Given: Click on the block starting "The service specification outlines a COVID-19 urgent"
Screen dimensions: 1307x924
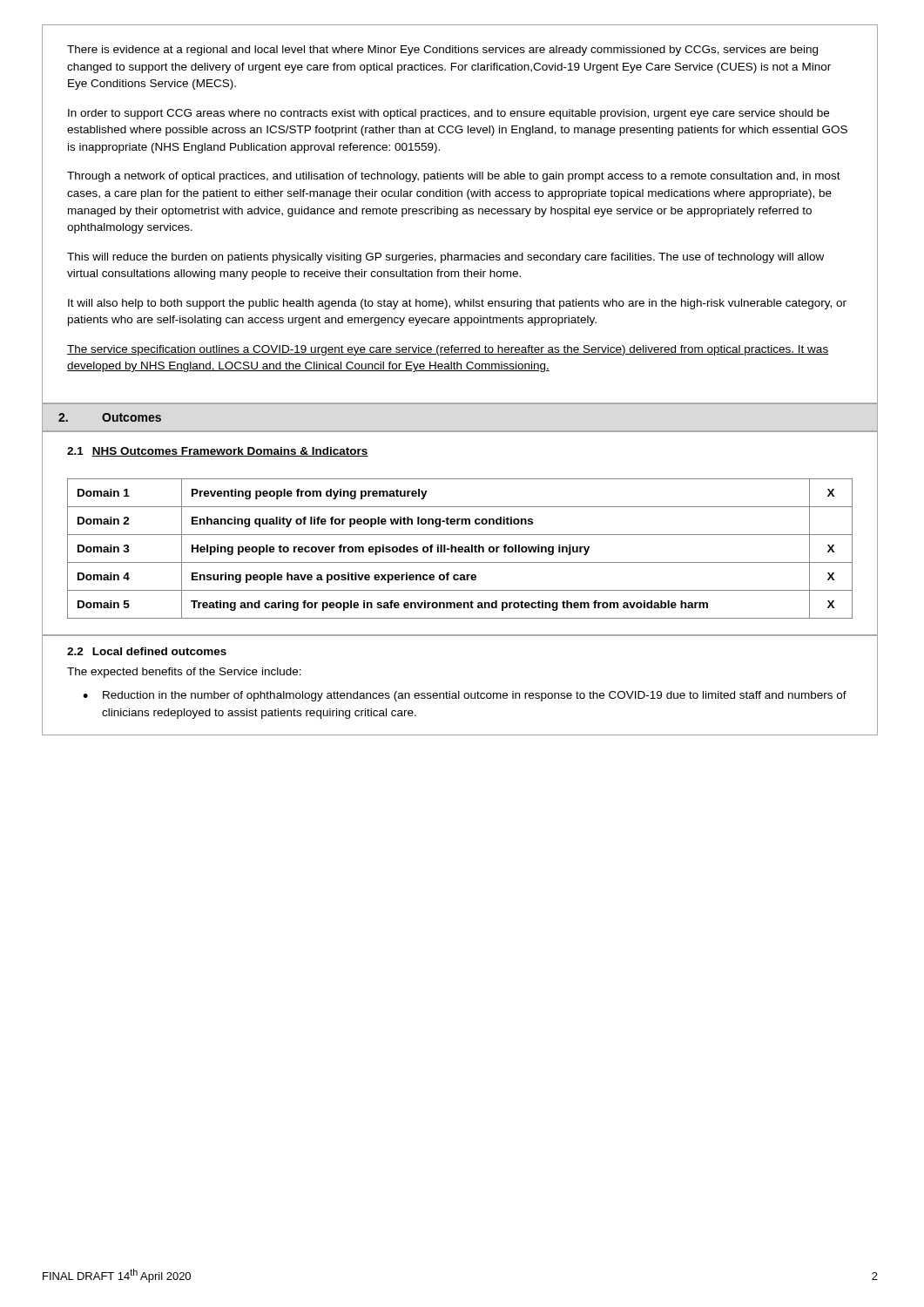Looking at the screenshot, I should click(x=448, y=357).
